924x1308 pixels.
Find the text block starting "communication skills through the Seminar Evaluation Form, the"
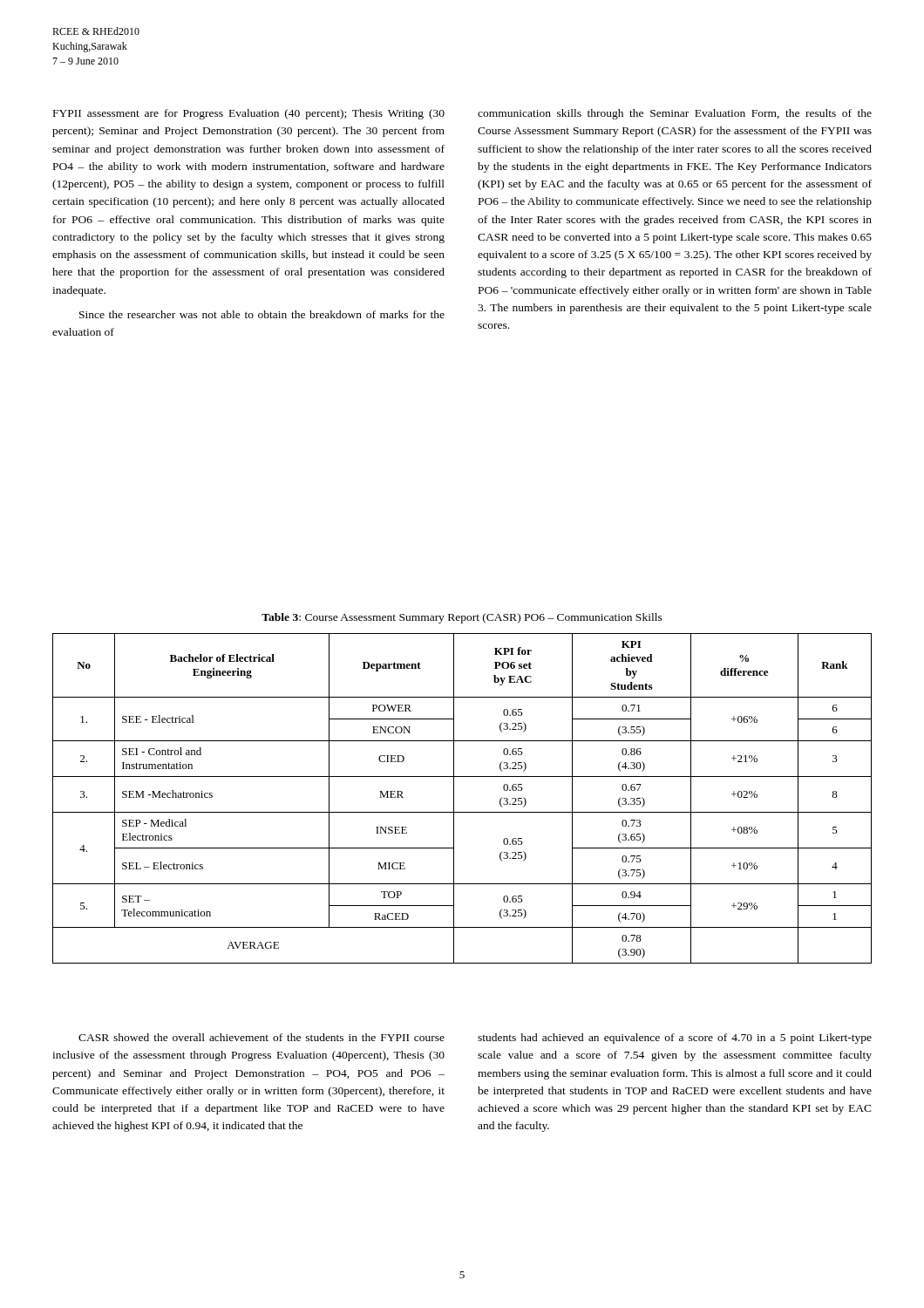675,219
